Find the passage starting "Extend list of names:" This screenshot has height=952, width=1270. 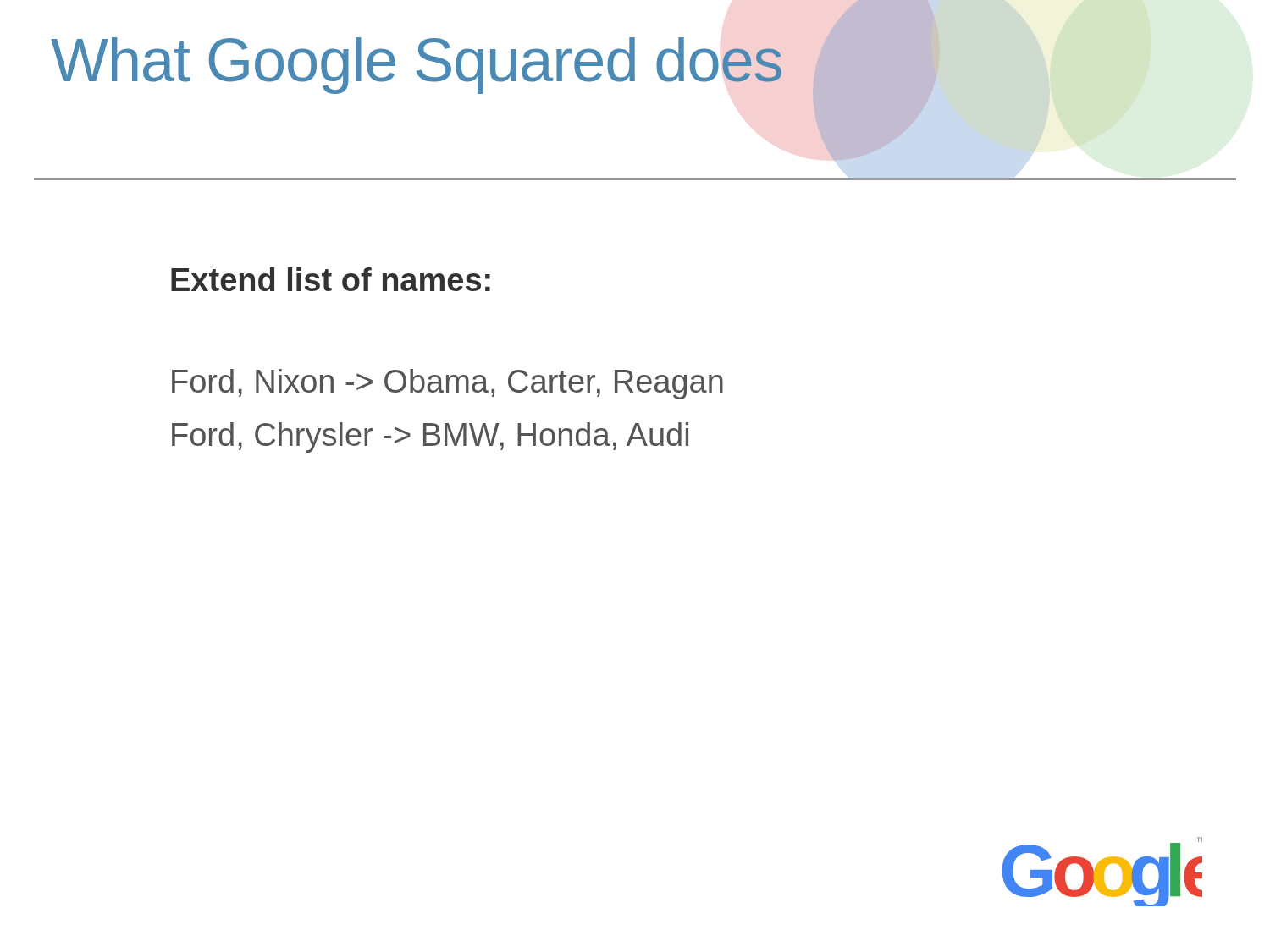point(331,280)
